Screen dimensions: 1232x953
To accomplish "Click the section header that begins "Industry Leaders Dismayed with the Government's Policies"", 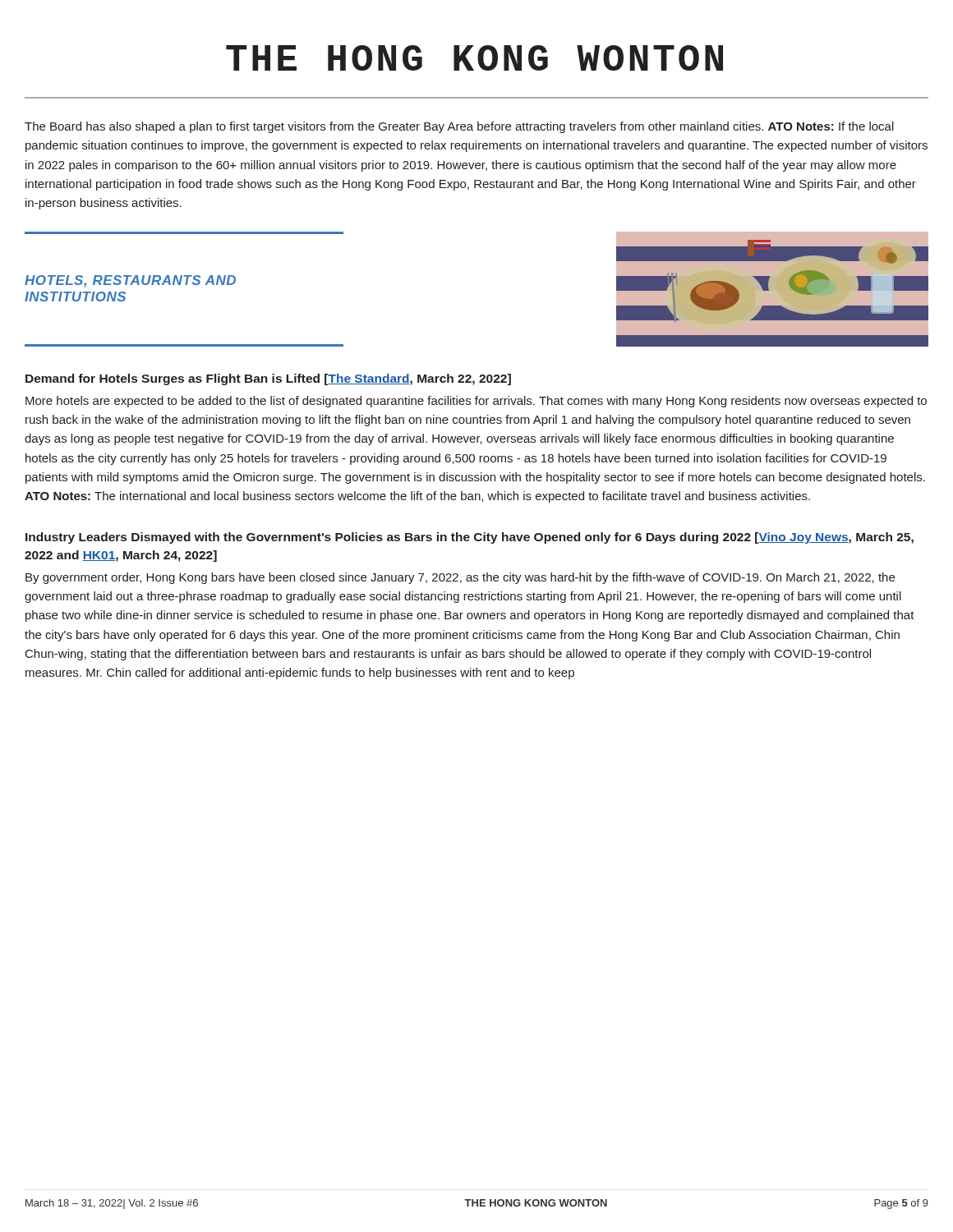I will point(469,546).
